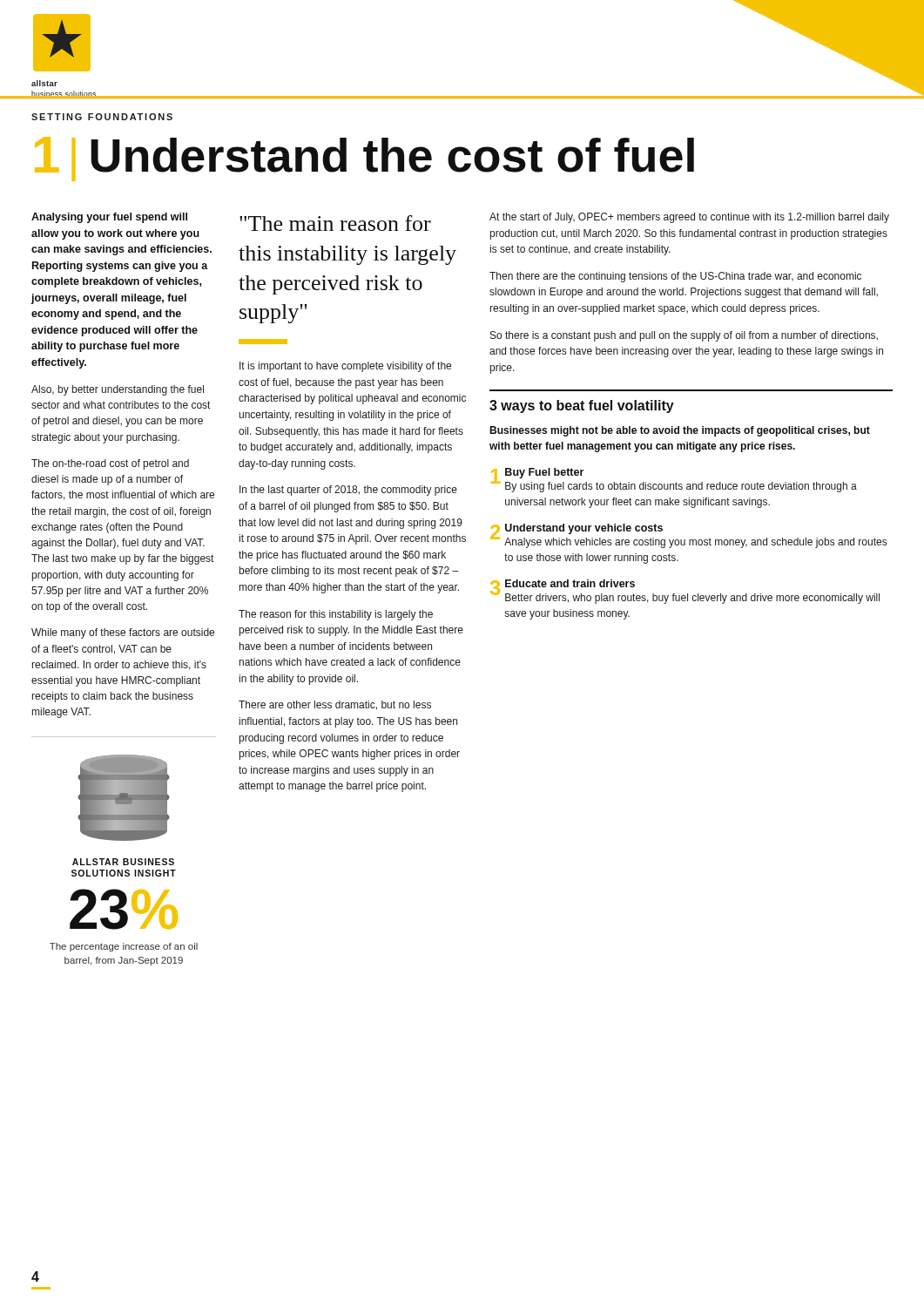Select the text block containing "In the last quarter of 2018, the"
Screen dimensions: 1307x924
pyautogui.click(x=352, y=539)
